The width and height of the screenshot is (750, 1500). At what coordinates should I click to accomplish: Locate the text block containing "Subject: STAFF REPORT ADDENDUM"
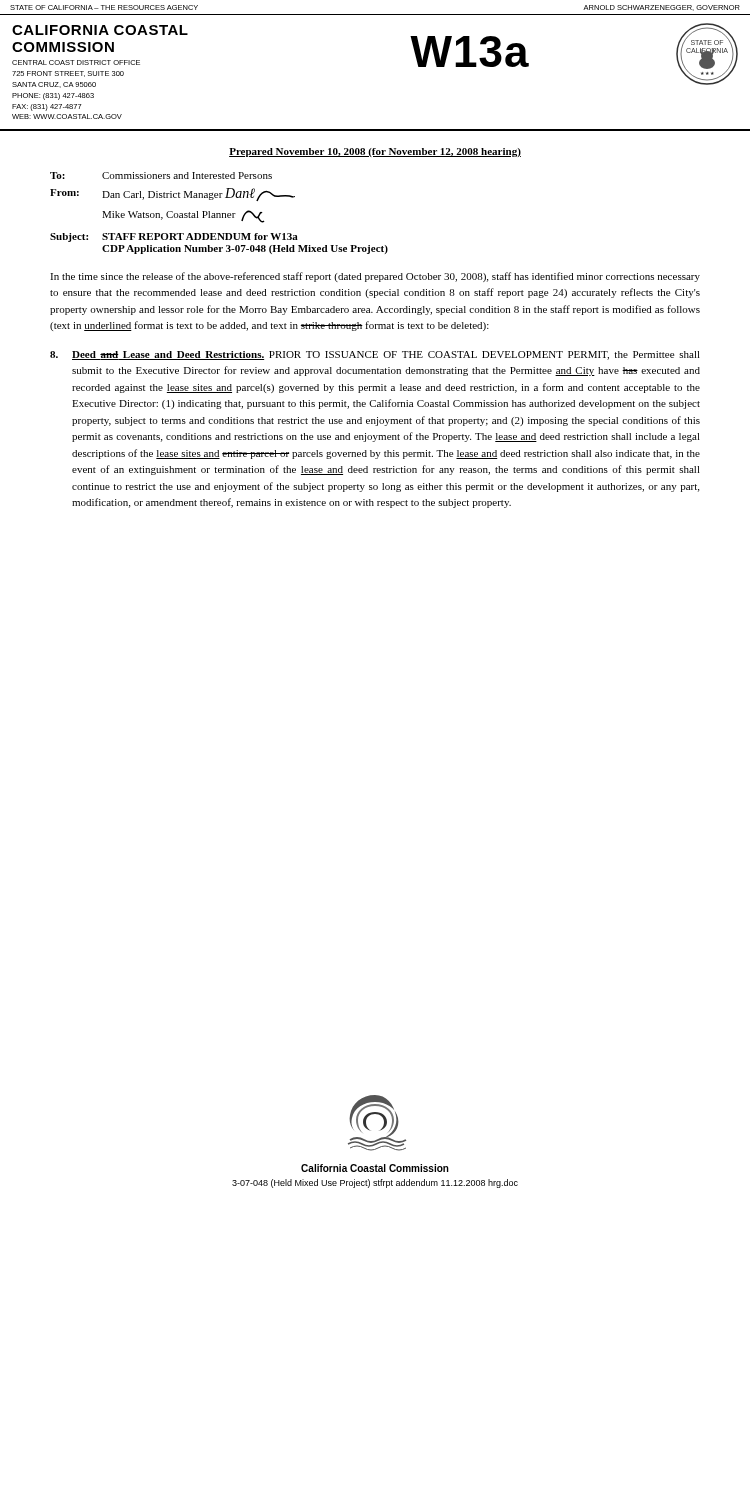pyautogui.click(x=219, y=242)
